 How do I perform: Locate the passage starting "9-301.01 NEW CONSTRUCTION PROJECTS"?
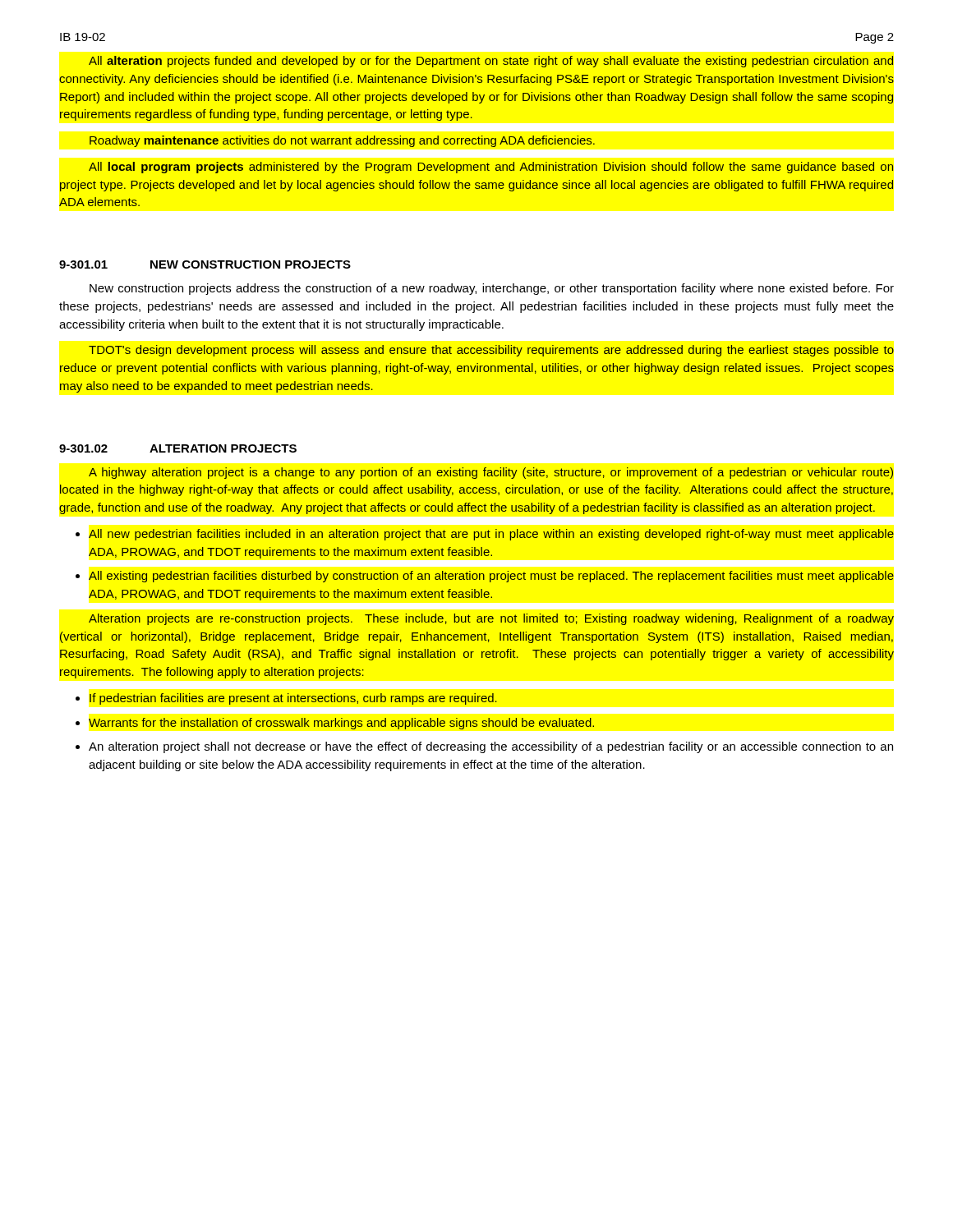205,264
